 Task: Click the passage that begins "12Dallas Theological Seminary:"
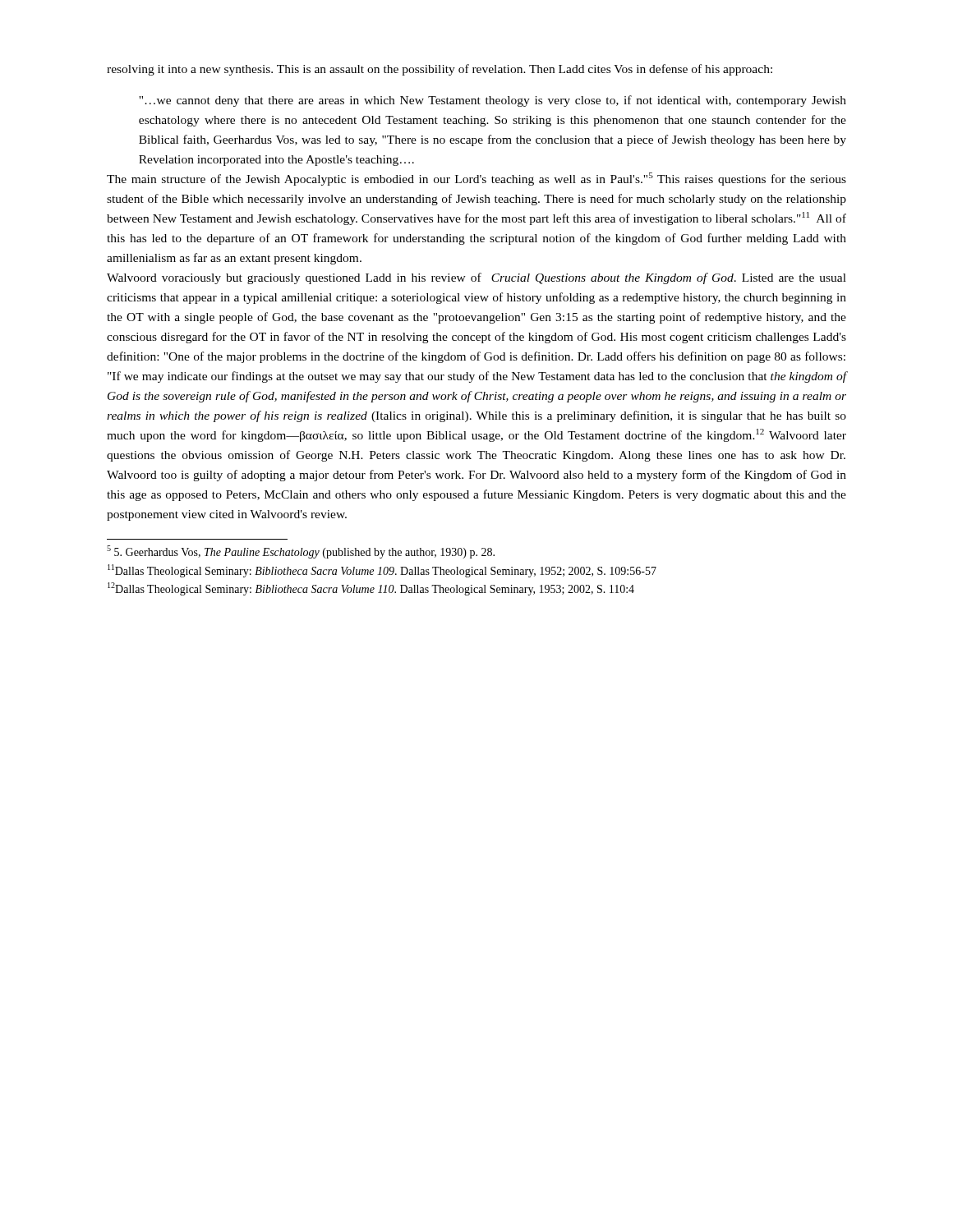click(x=371, y=588)
